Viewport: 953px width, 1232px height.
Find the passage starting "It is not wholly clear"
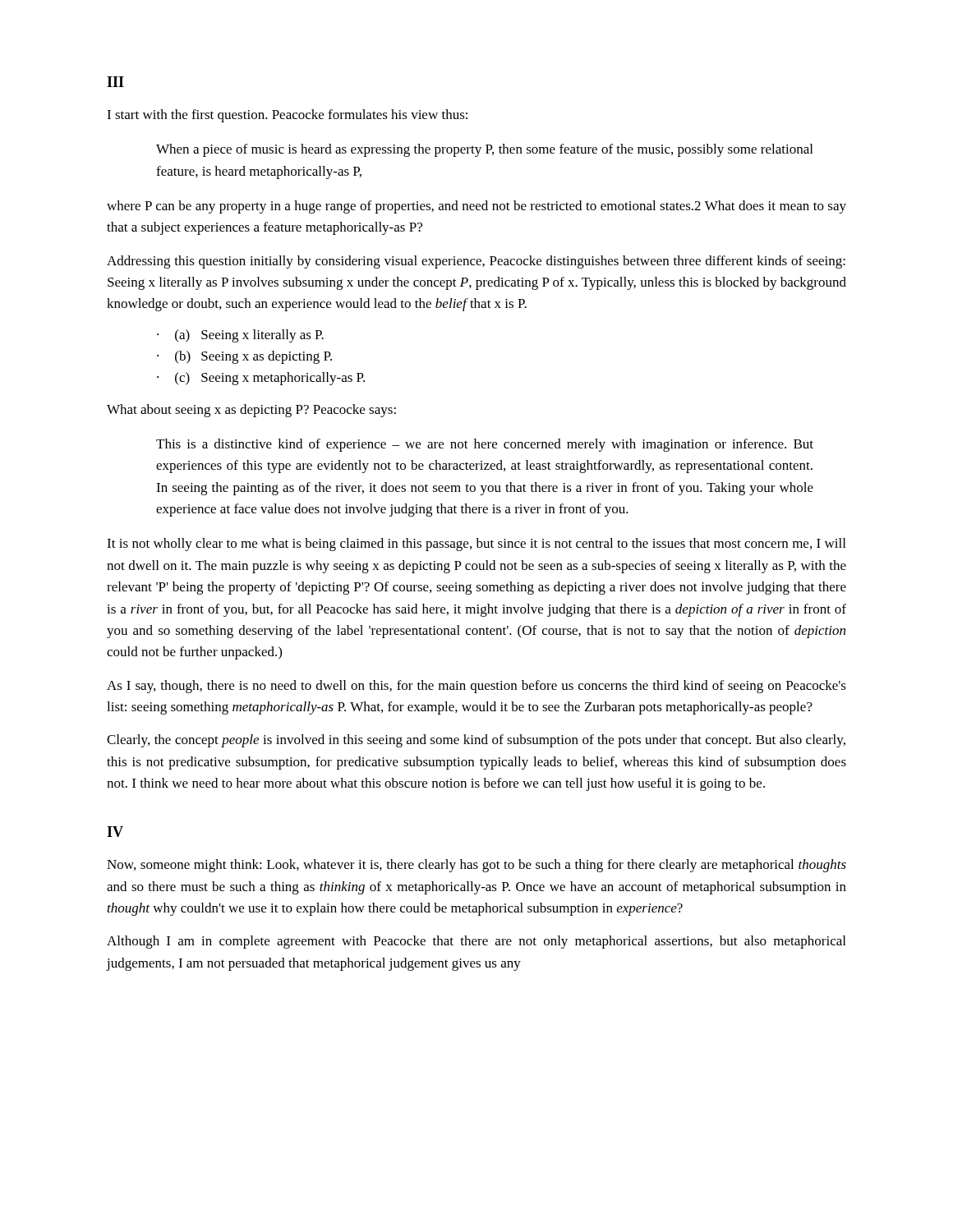tap(476, 598)
